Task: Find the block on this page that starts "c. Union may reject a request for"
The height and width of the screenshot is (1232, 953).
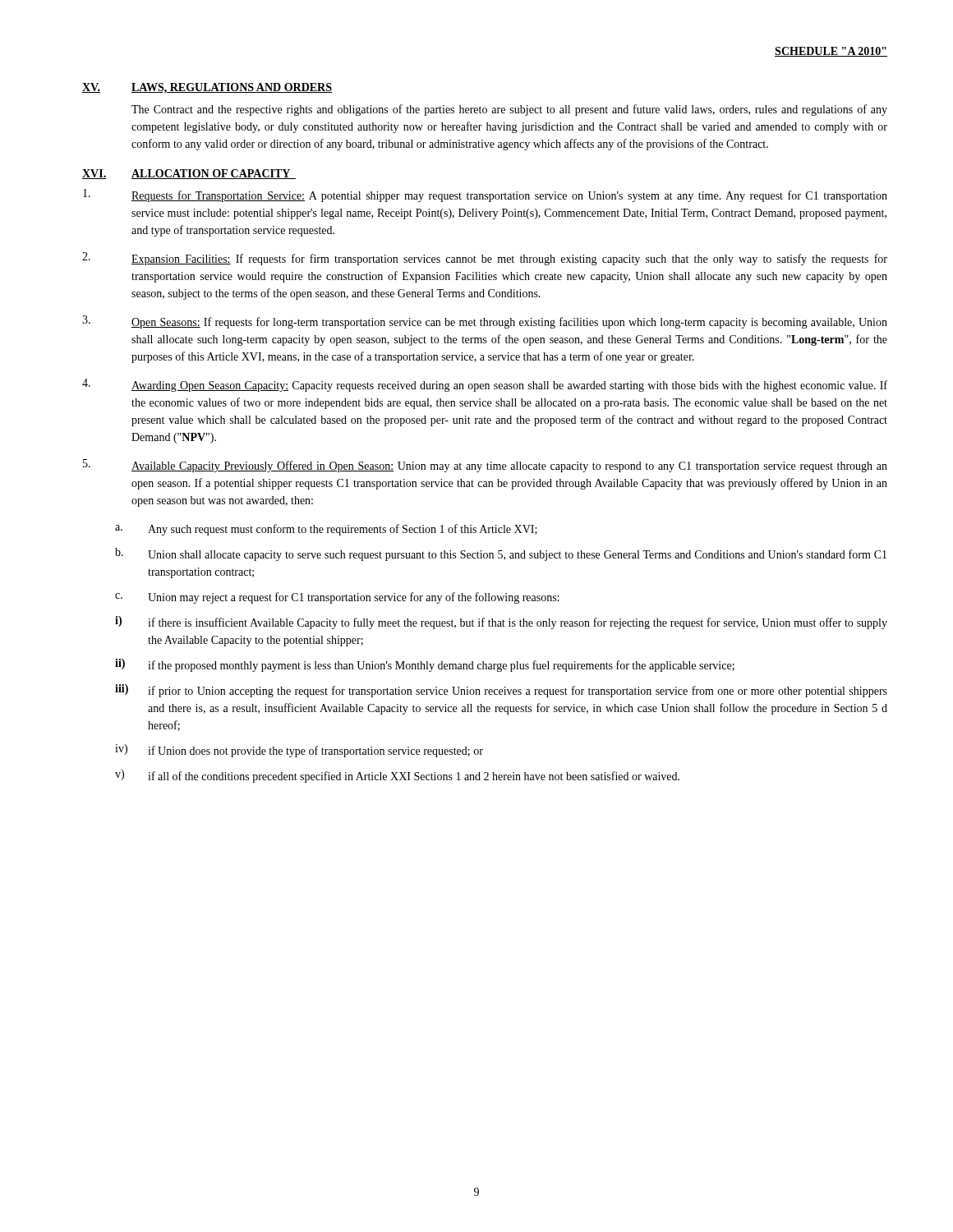Action: 501,598
